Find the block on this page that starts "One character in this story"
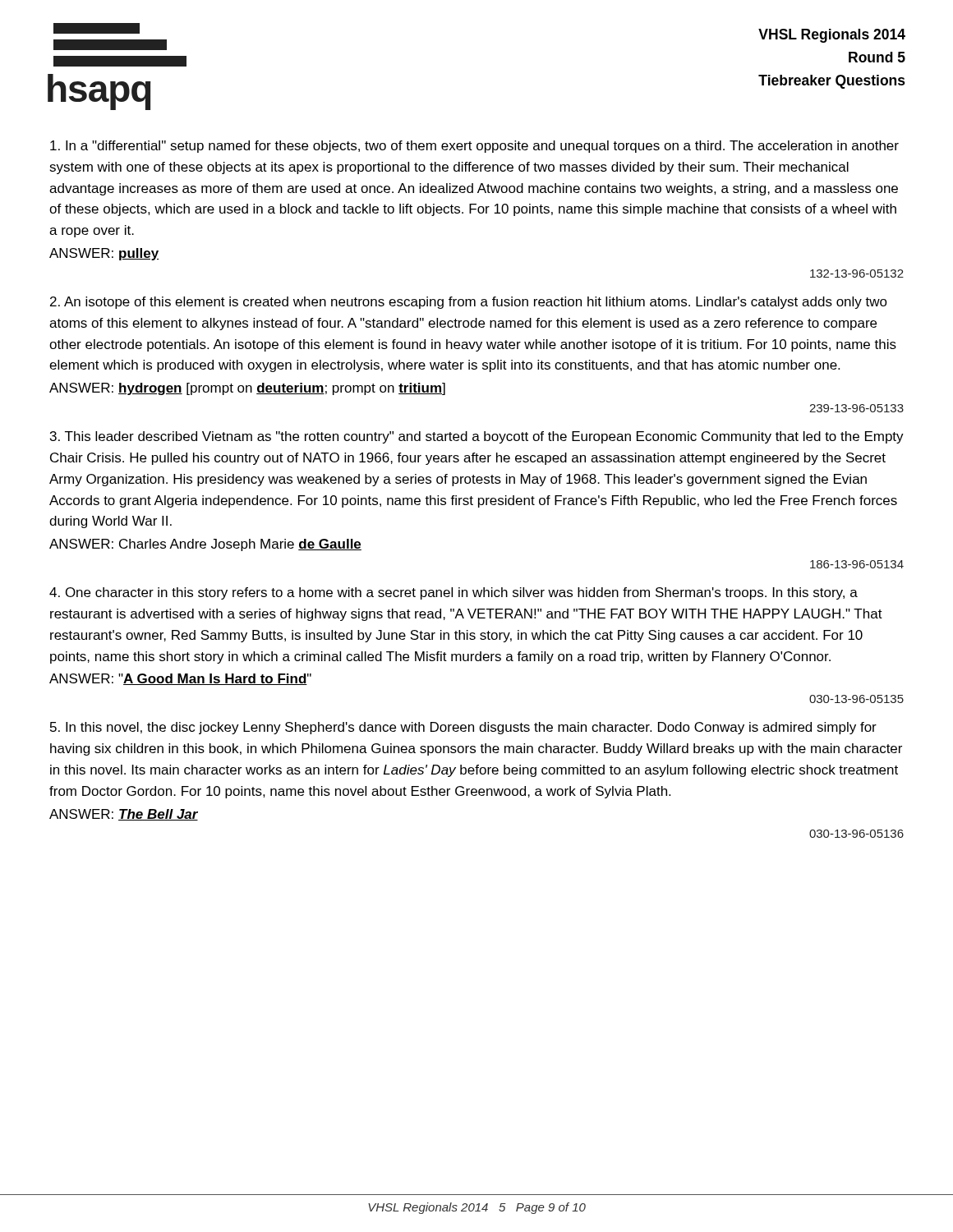This screenshot has height=1232, width=953. coord(466,624)
